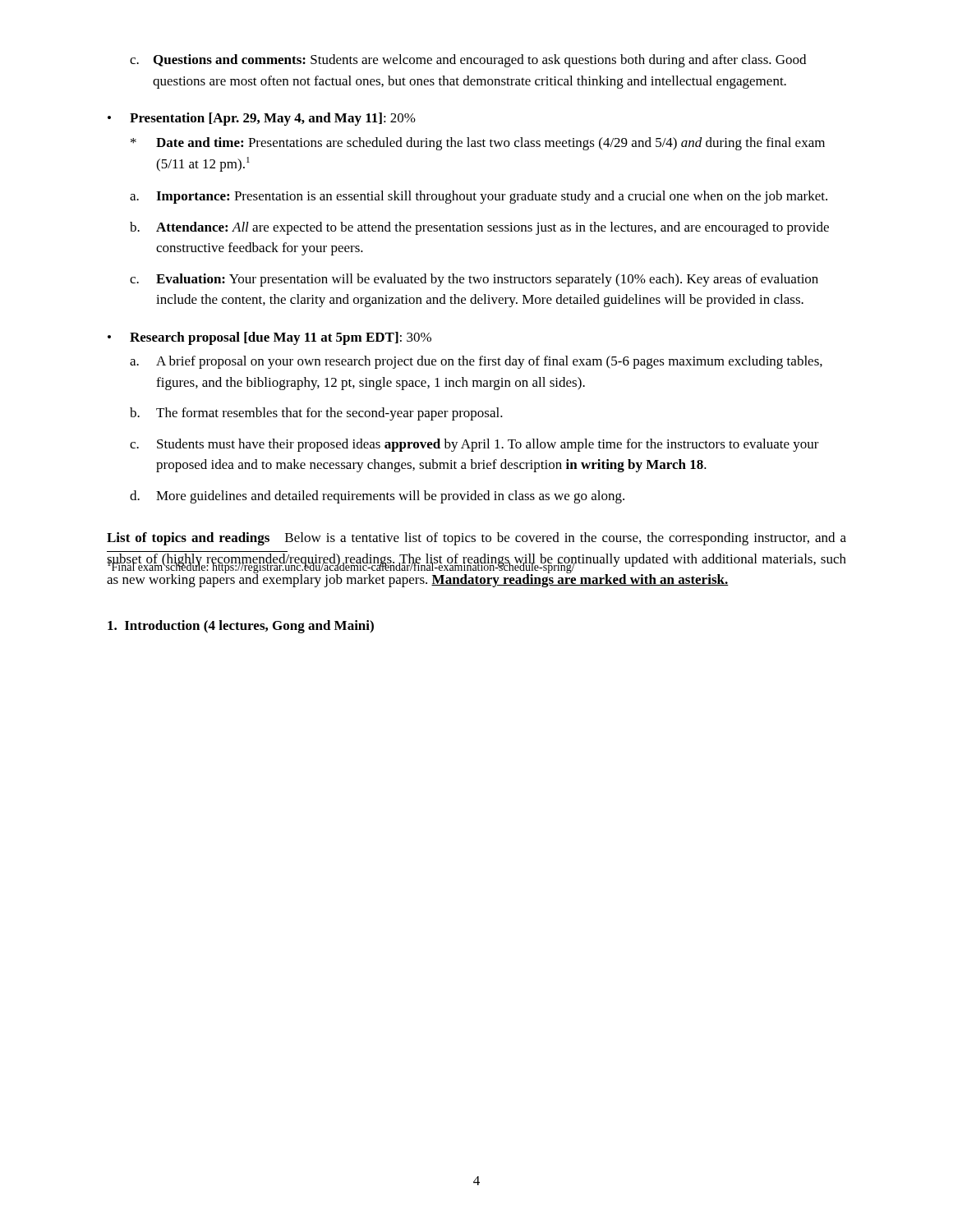
Task: Click on the list item containing "b. Attendance: All are expected to be attend"
Action: pyautogui.click(x=488, y=238)
